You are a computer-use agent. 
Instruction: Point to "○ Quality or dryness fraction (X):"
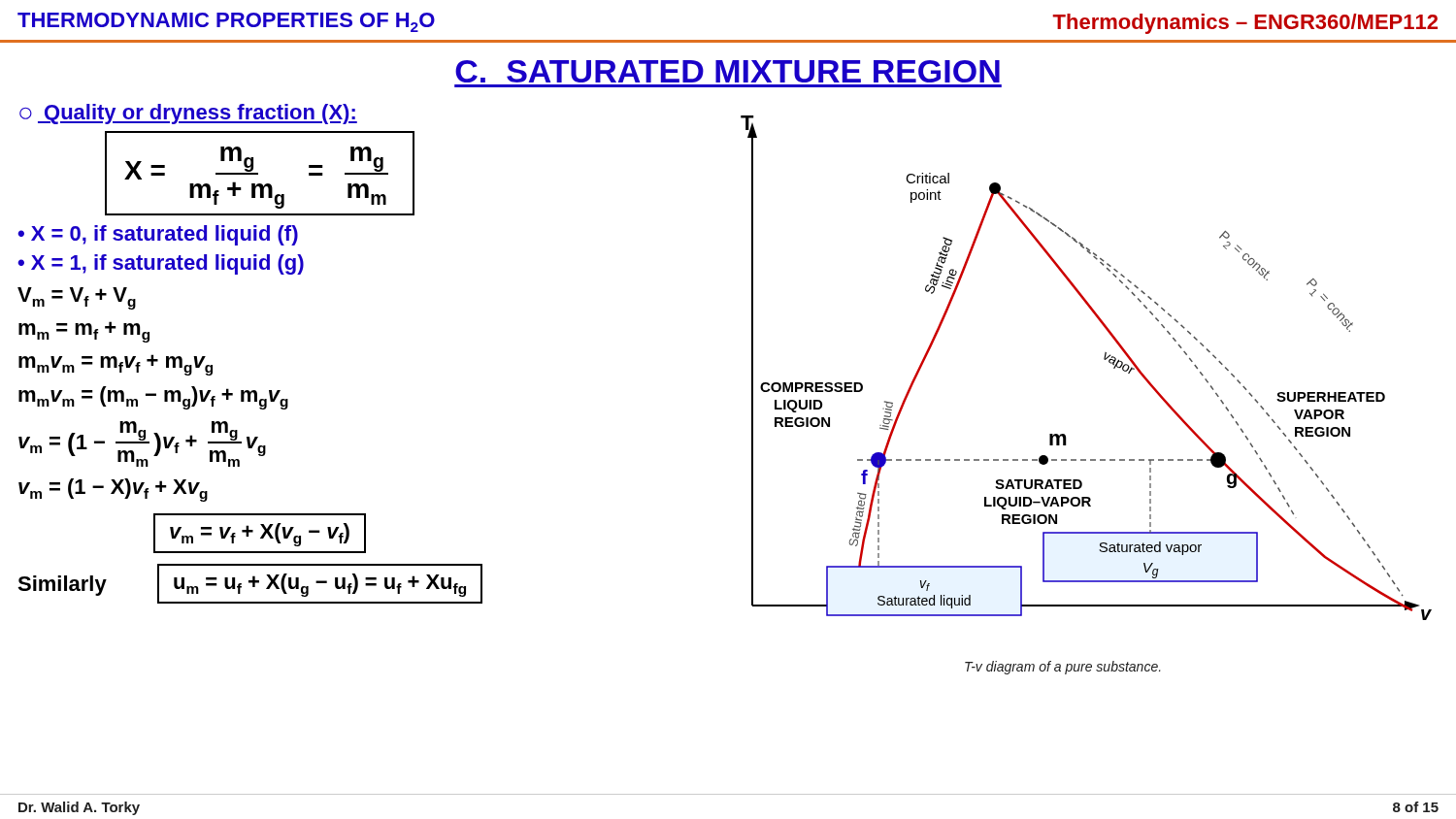pyautogui.click(x=187, y=113)
